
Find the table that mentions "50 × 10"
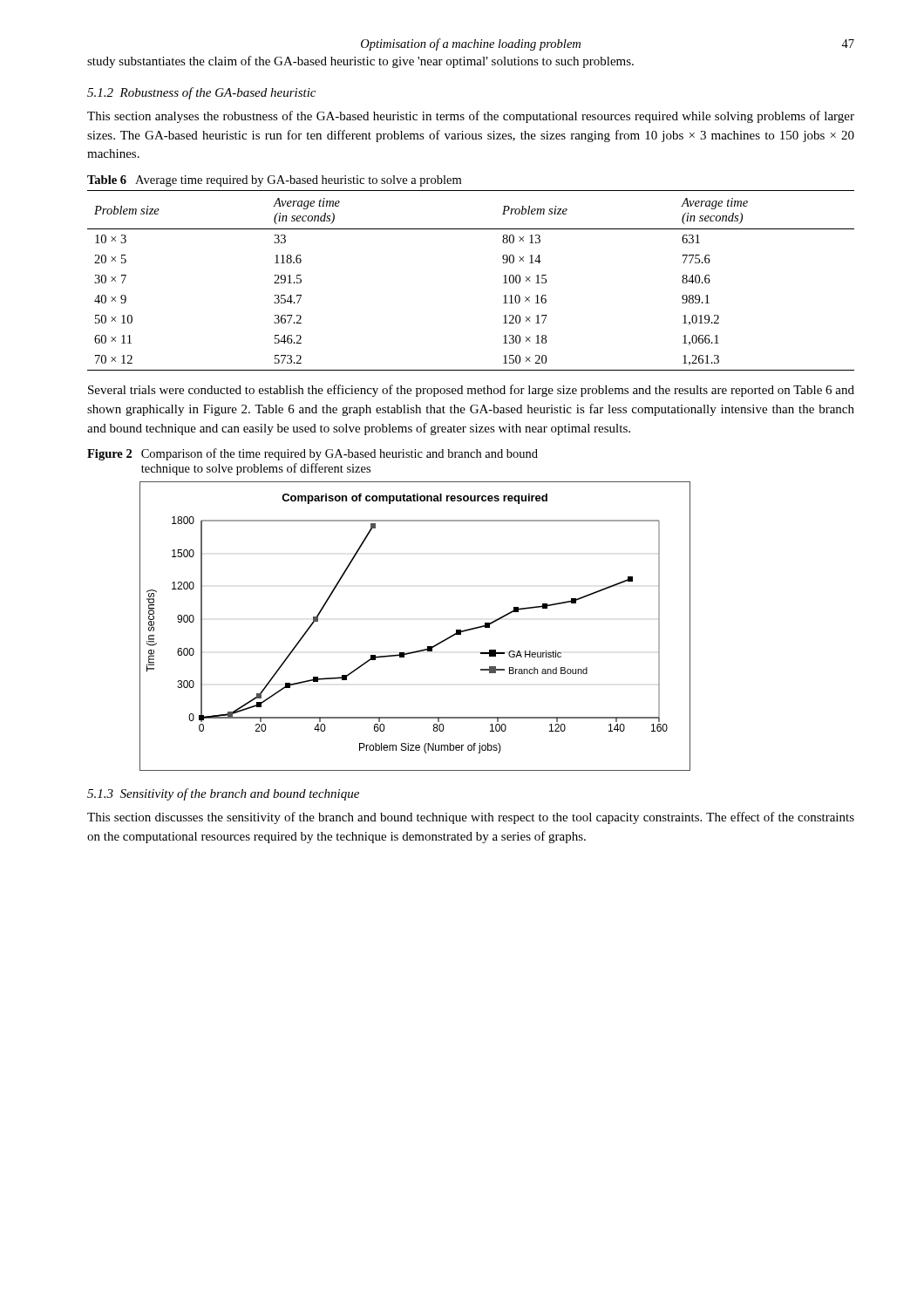[471, 280]
